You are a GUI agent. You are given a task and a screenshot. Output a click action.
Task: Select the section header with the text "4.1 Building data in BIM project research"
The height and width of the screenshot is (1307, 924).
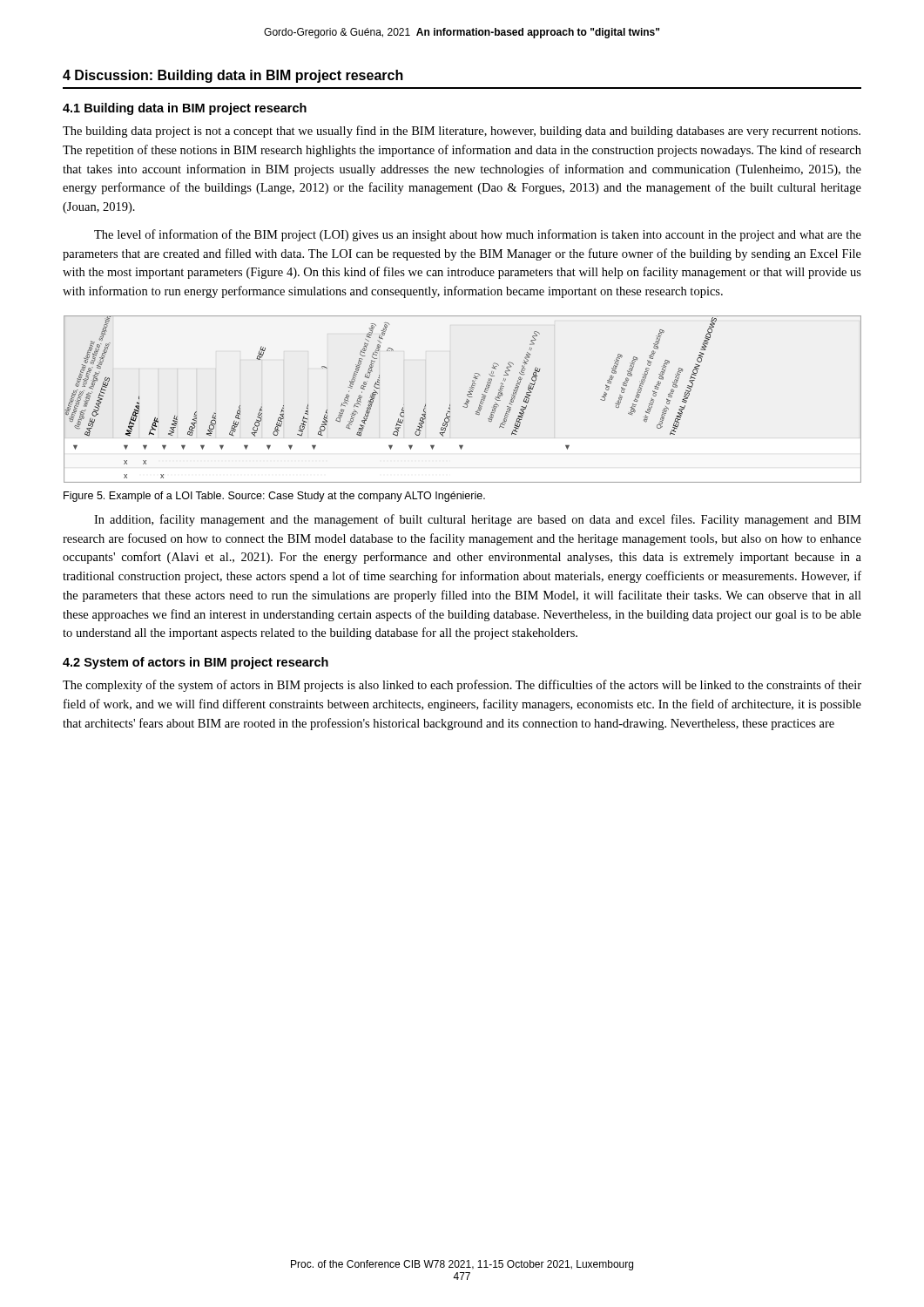click(185, 108)
